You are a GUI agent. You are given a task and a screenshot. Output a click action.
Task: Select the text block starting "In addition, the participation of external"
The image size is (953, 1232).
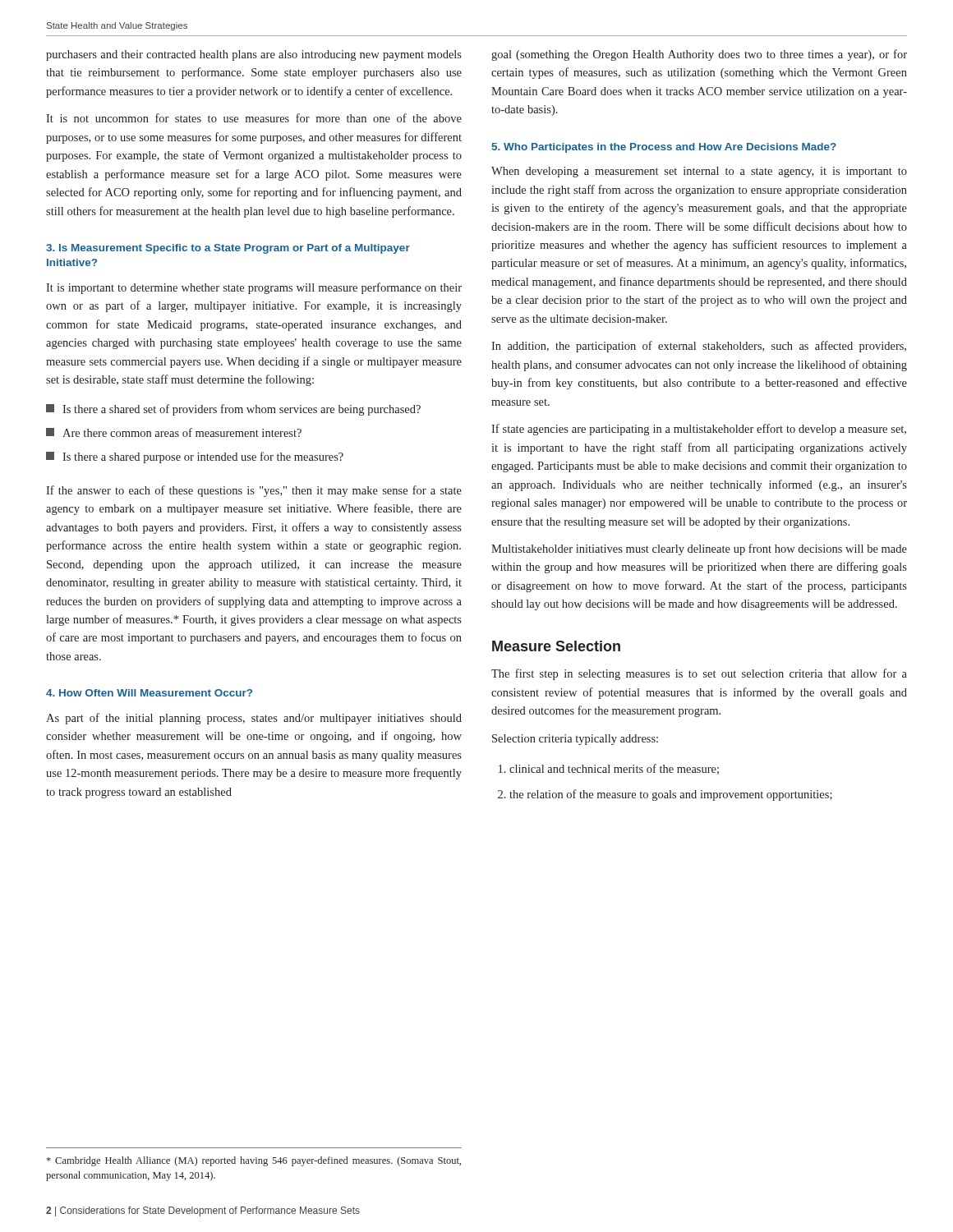699,374
